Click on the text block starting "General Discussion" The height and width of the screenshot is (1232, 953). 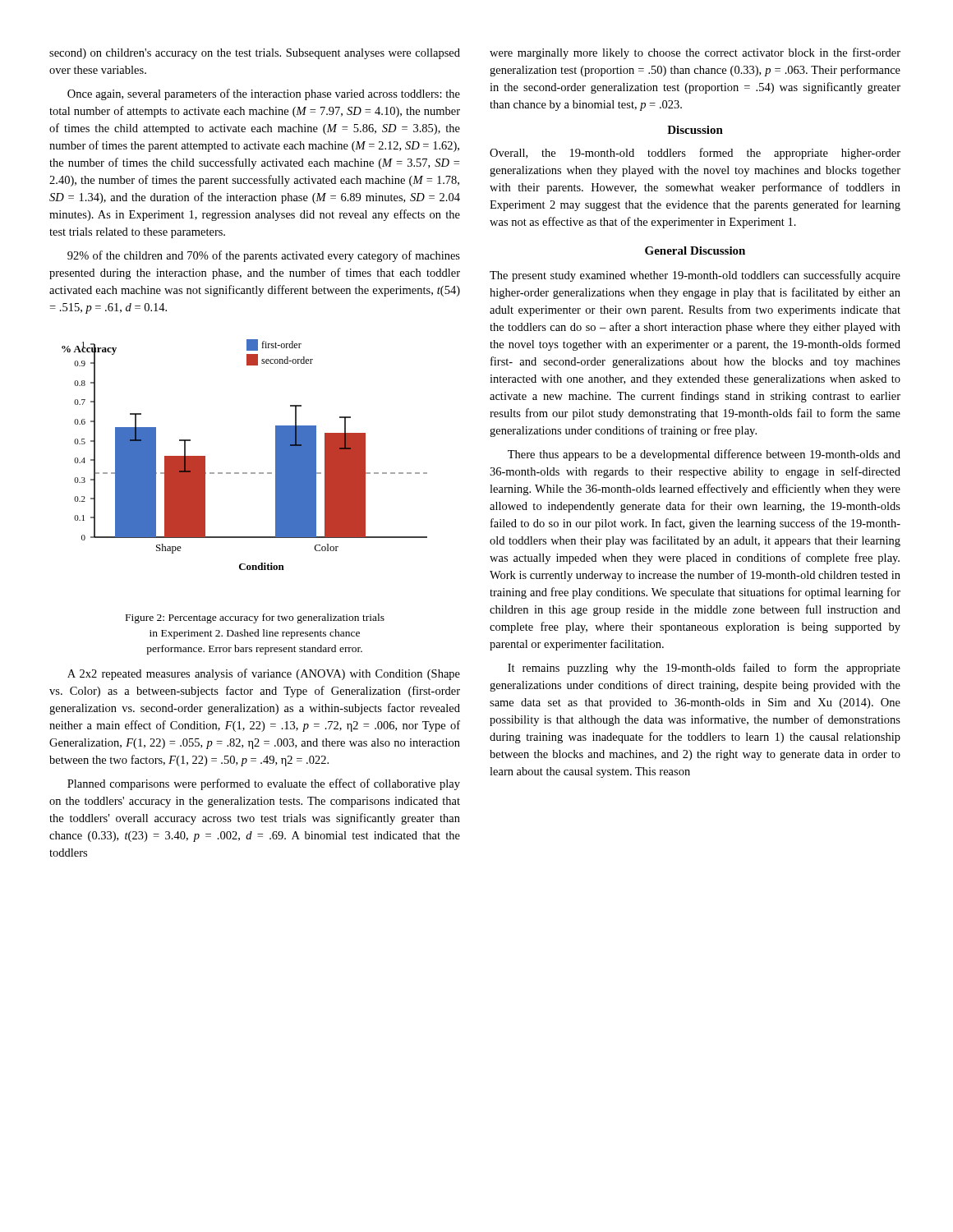[695, 250]
